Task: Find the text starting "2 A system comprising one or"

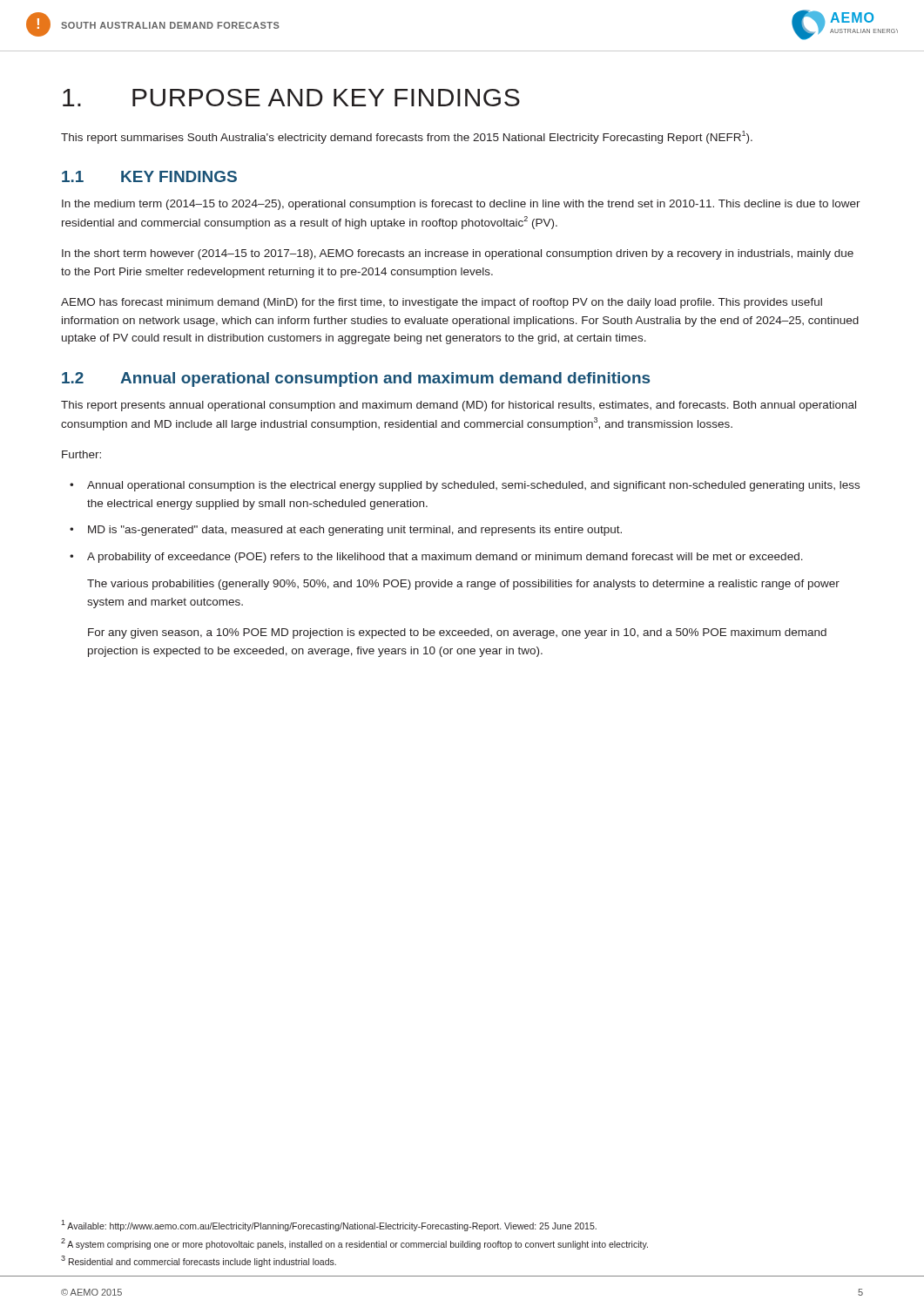Action: click(355, 1242)
